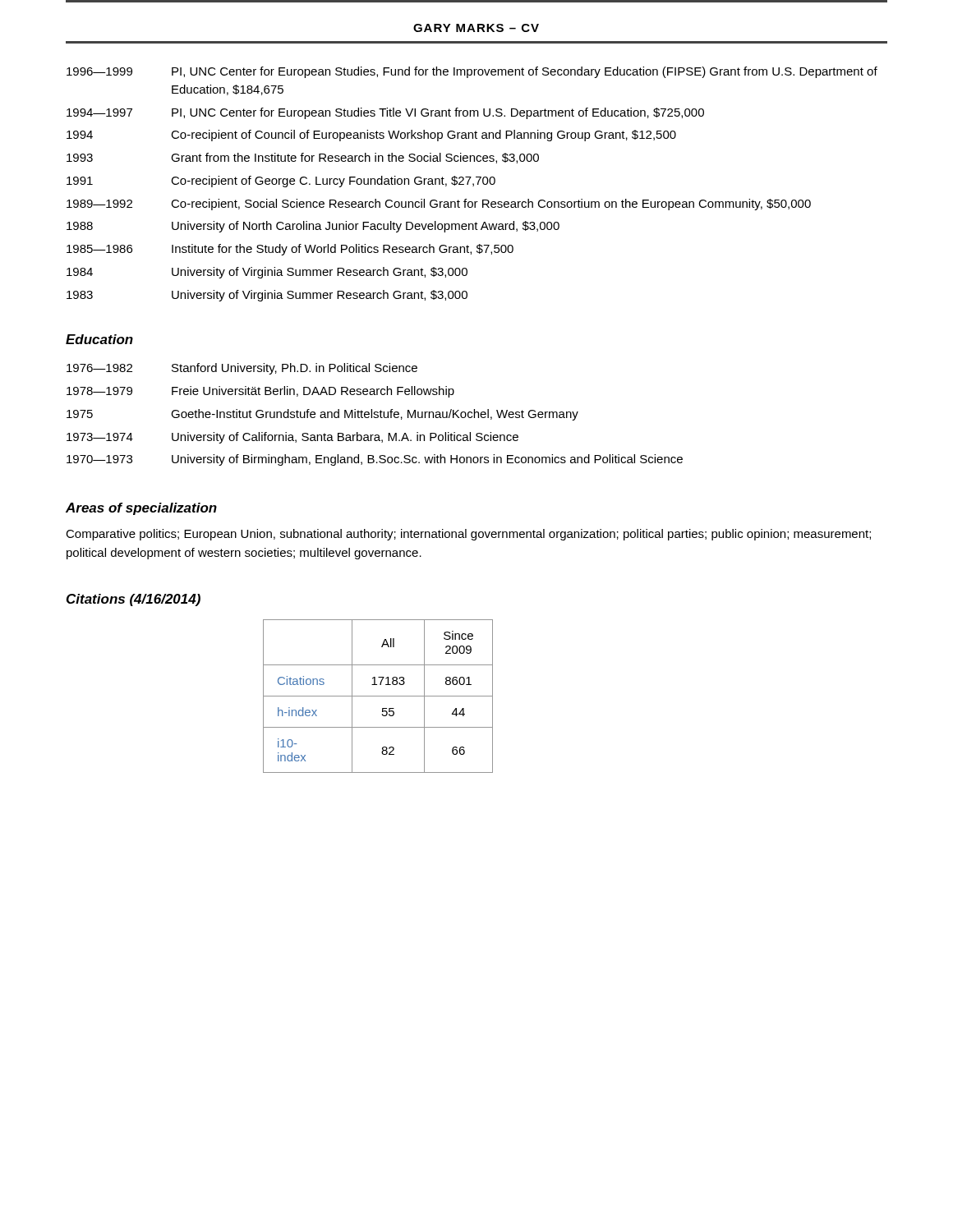Where is the passage that starts "Comparative politics; European Union, subnational"?
The image size is (953, 1232).
coord(469,543)
